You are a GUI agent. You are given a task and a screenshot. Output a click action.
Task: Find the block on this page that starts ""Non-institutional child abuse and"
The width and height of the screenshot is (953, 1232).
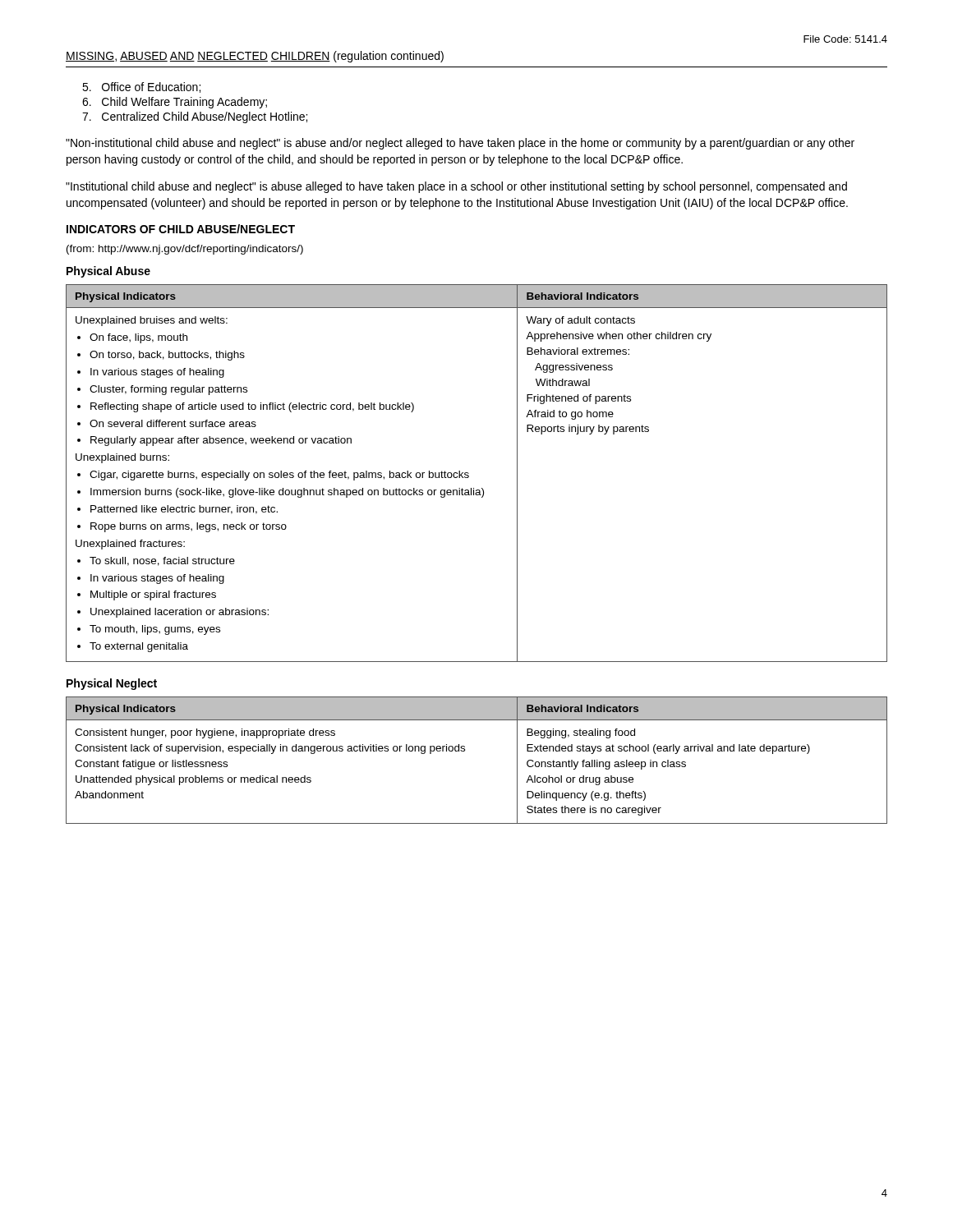(460, 151)
